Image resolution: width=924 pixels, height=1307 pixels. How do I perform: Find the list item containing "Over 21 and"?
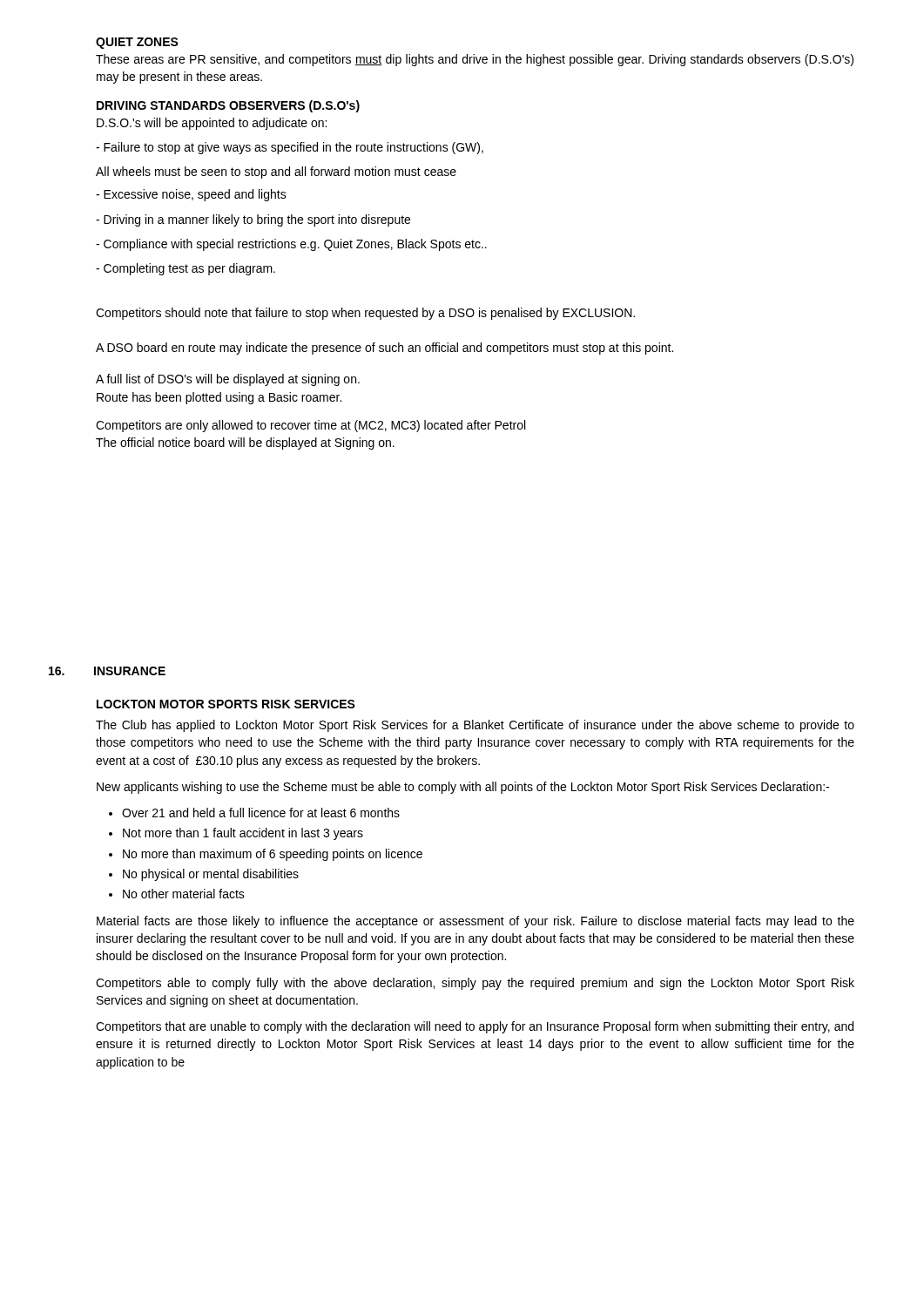pyautogui.click(x=261, y=813)
